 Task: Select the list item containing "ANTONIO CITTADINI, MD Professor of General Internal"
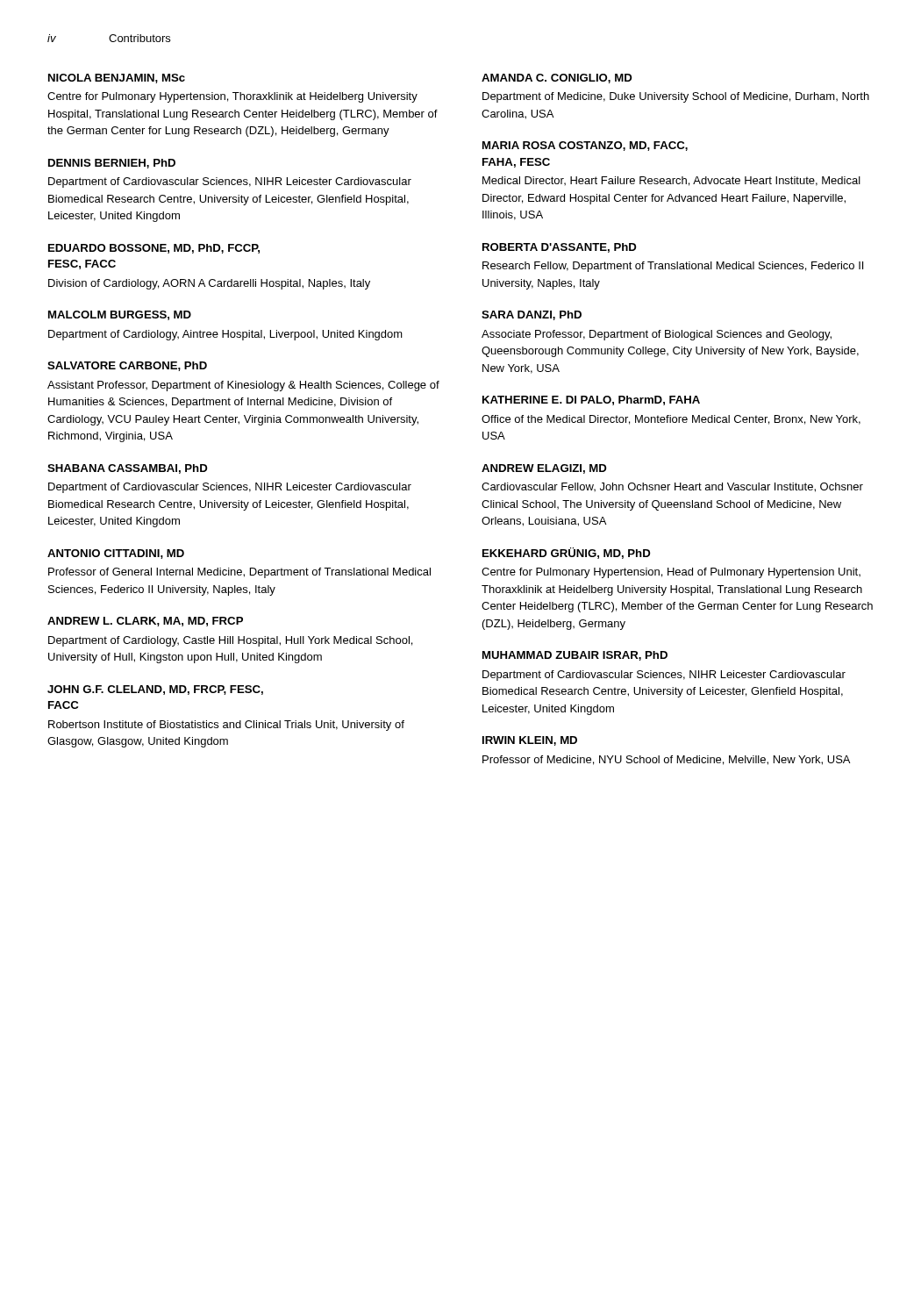[x=243, y=572]
